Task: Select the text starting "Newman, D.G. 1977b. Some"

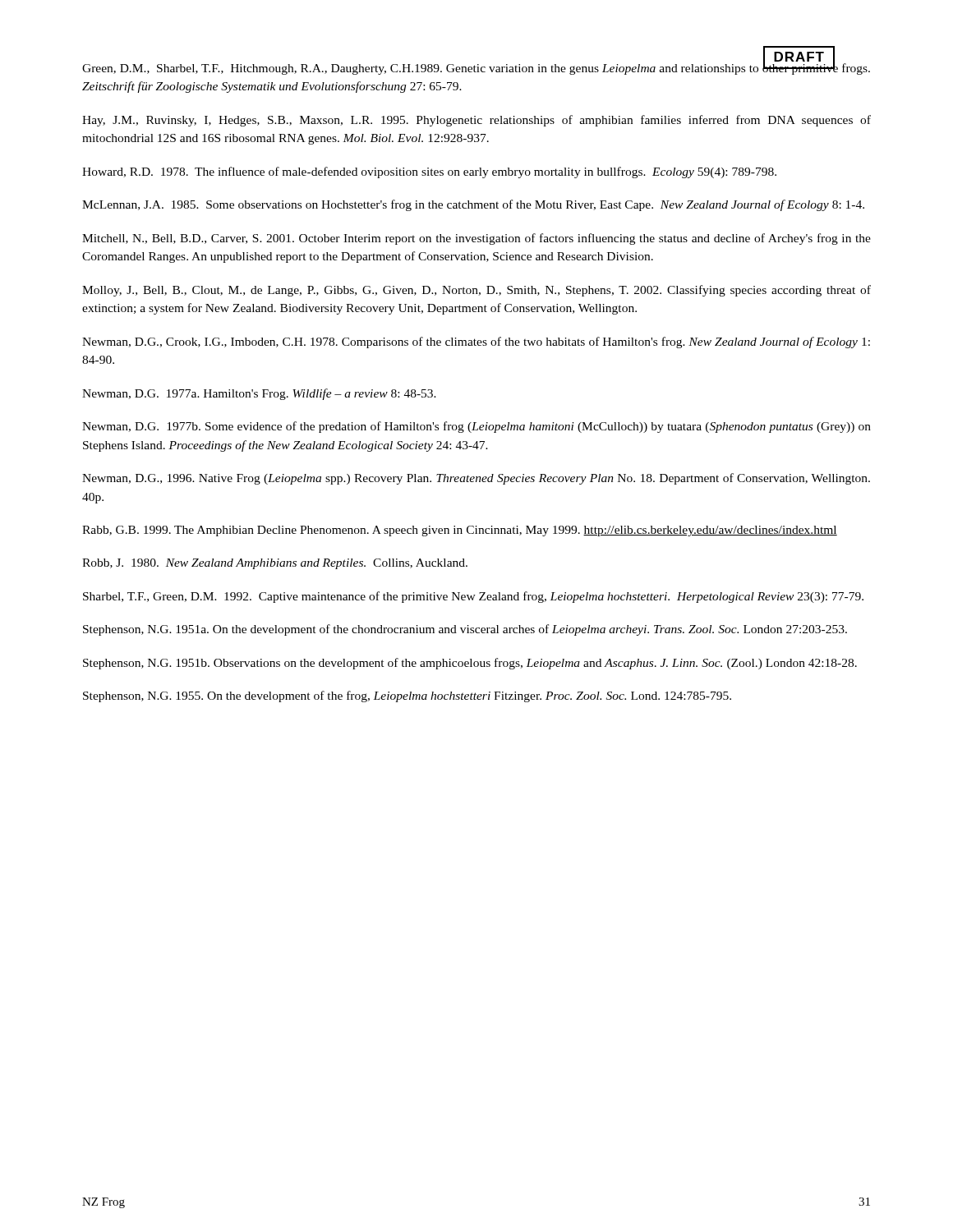Action: point(476,435)
